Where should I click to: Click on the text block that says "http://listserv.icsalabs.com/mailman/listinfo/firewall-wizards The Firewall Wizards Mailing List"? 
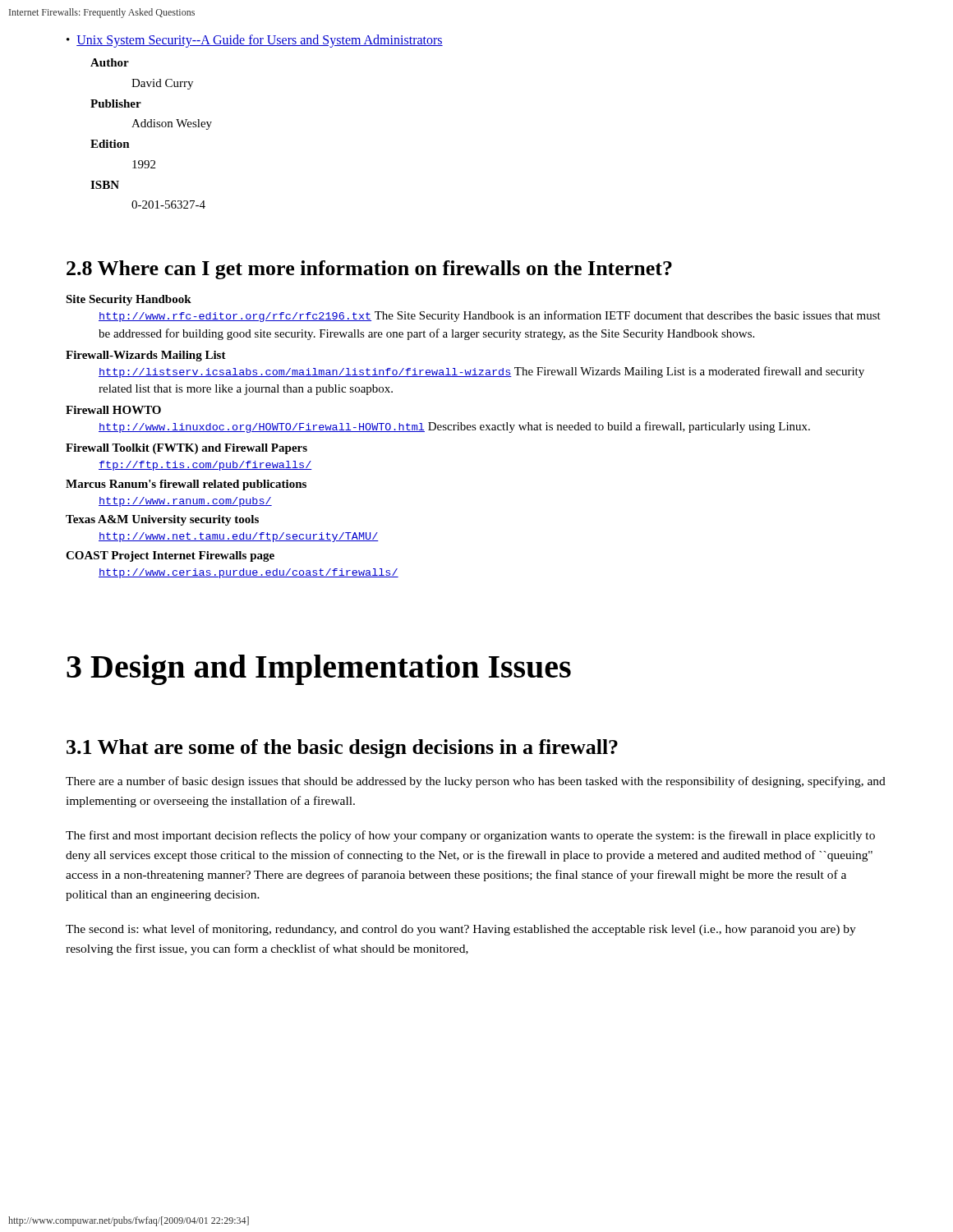click(x=482, y=380)
